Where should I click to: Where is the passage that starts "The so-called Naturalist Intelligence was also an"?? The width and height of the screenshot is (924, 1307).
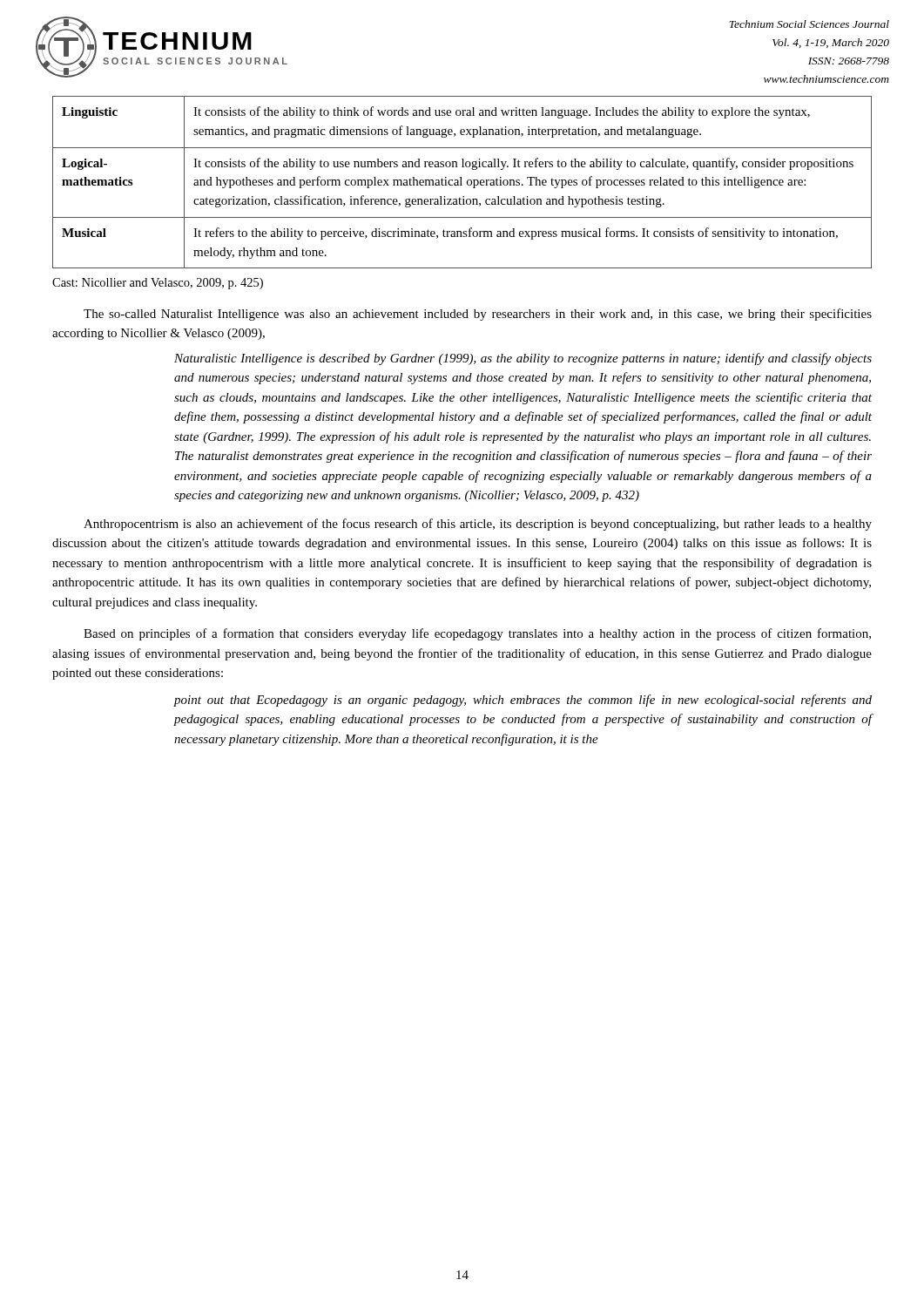pyautogui.click(x=462, y=323)
